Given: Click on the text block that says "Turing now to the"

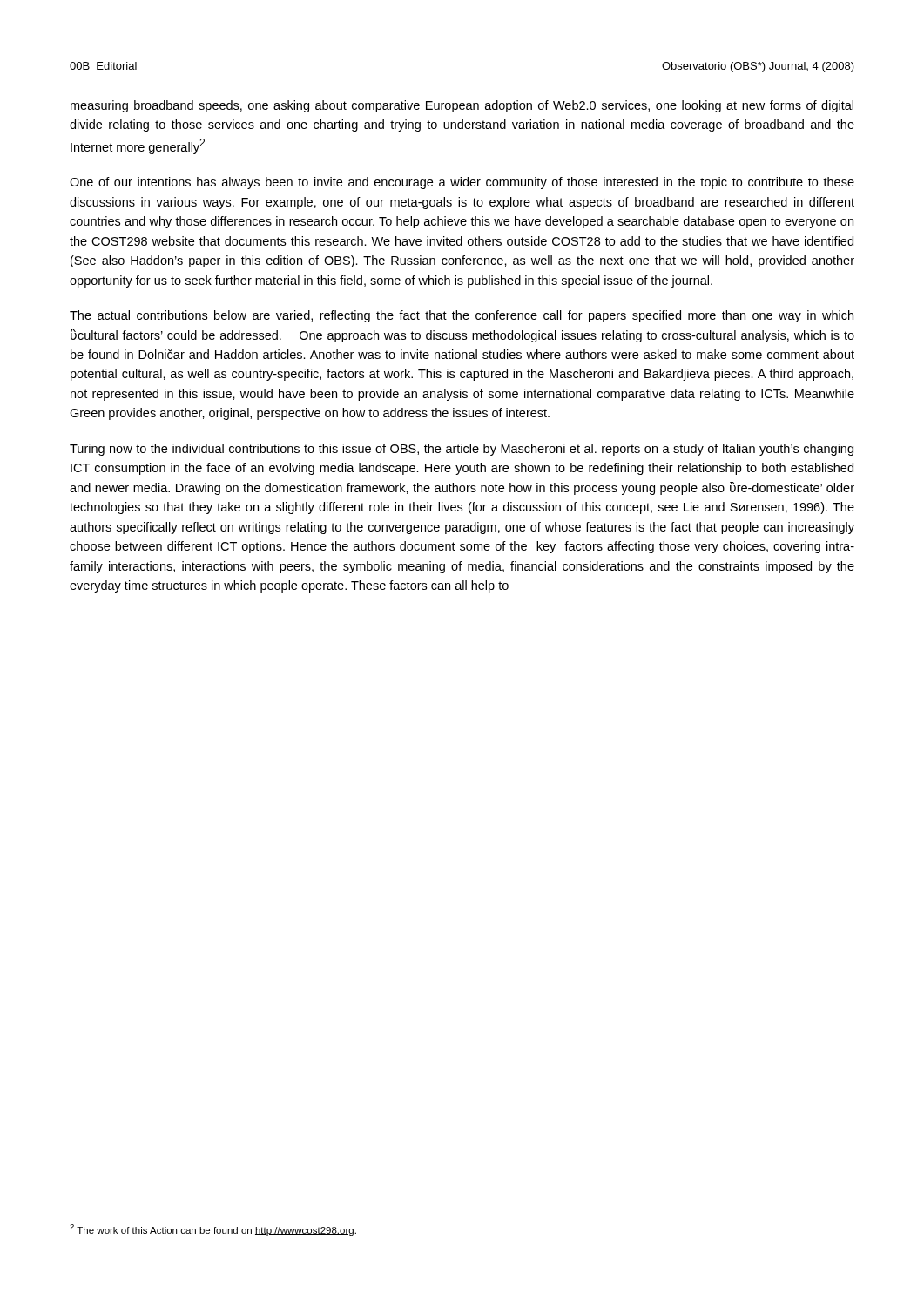Looking at the screenshot, I should pos(462,517).
